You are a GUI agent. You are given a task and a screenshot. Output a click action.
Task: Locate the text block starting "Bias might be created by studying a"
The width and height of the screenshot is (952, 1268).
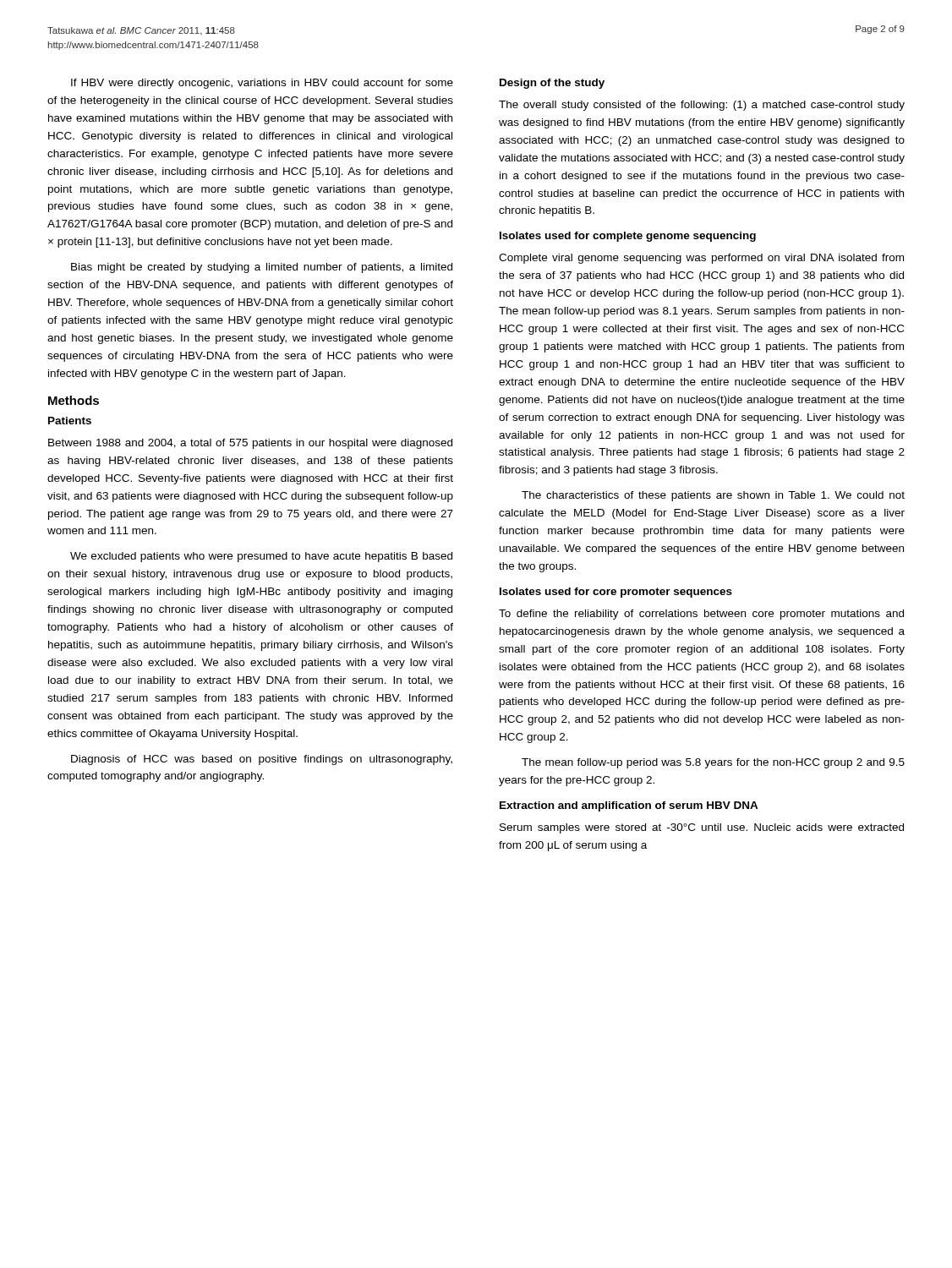click(x=250, y=321)
